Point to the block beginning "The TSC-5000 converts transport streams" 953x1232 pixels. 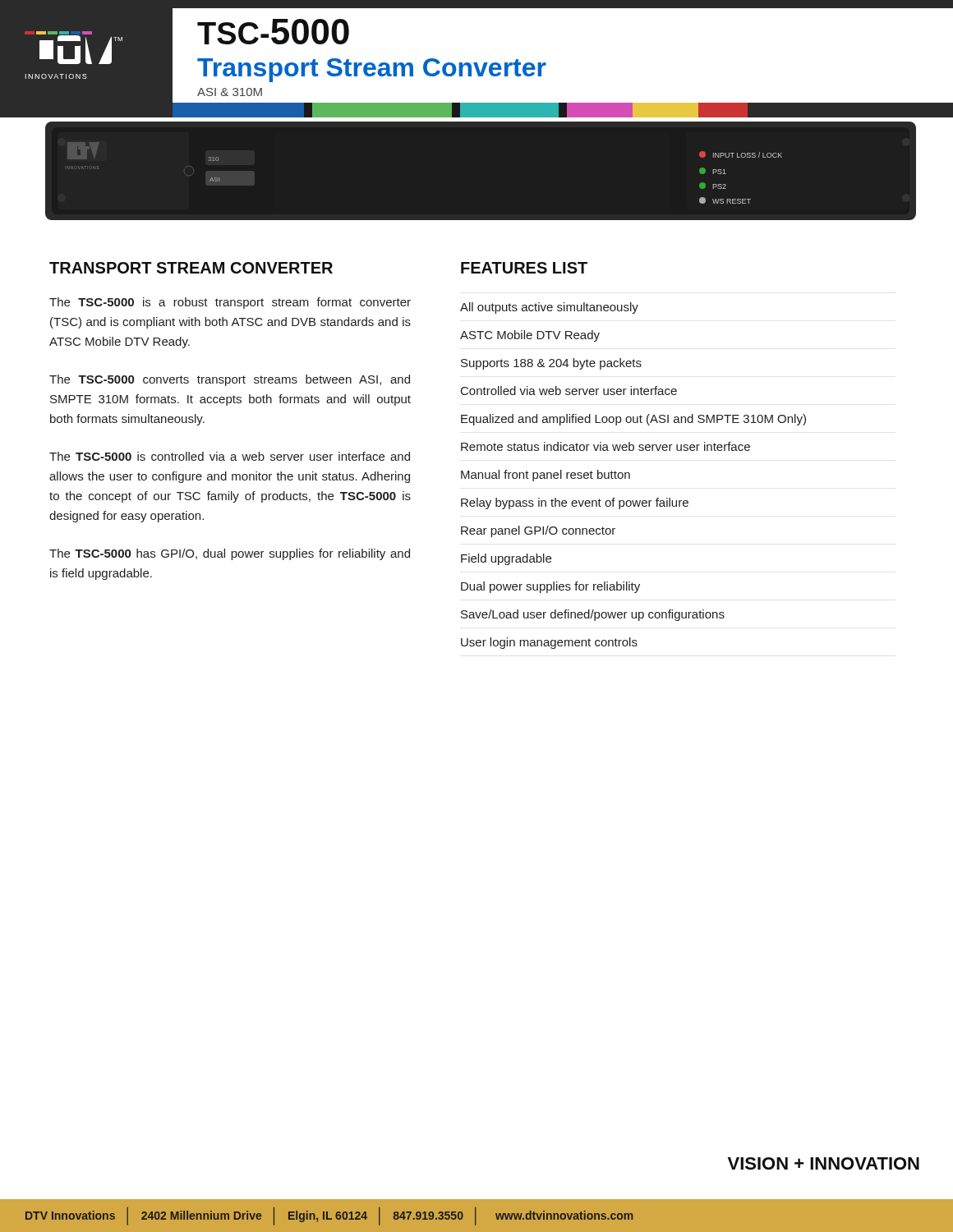[230, 399]
